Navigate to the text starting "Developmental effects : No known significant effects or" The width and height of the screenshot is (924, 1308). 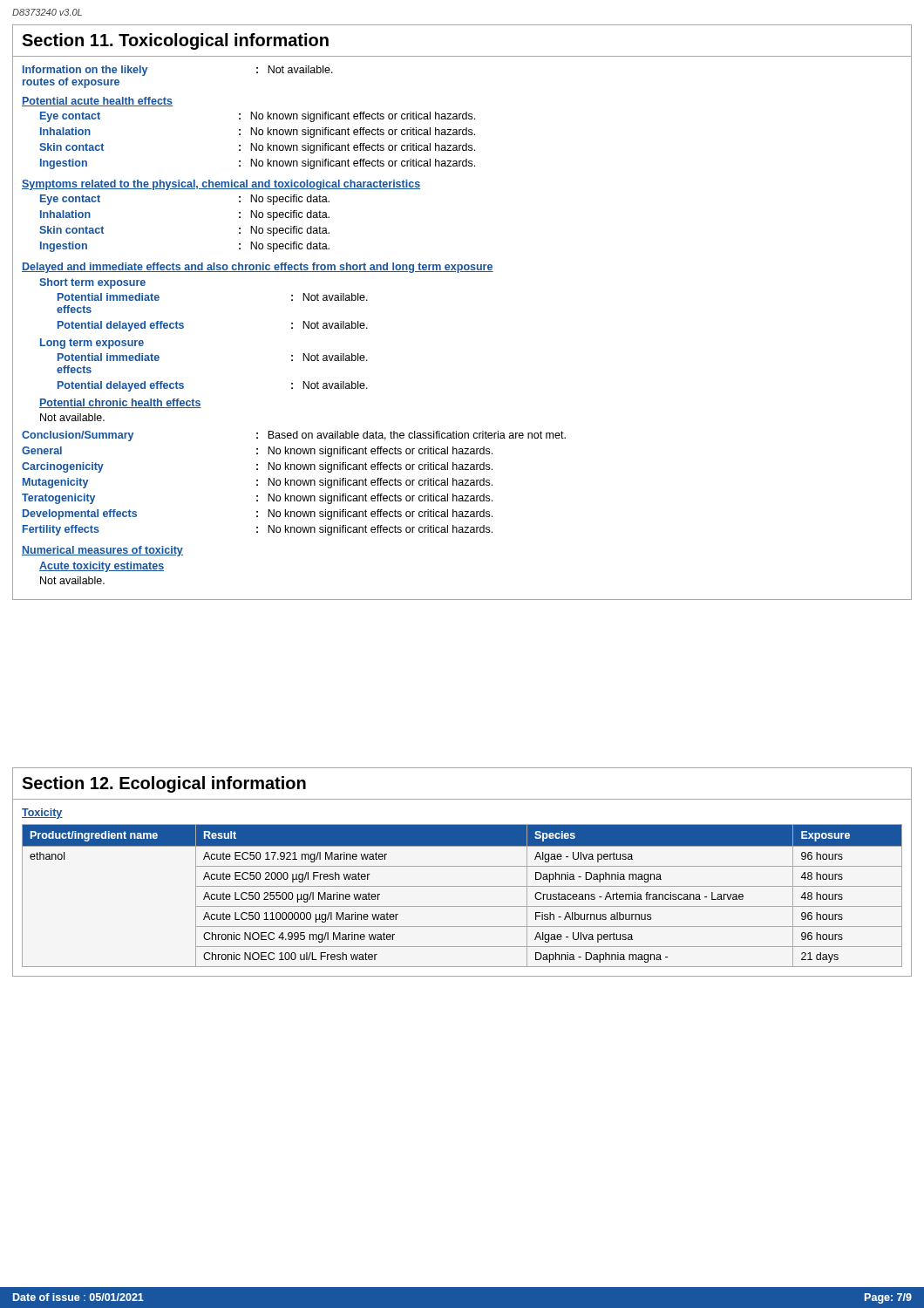pyautogui.click(x=462, y=514)
